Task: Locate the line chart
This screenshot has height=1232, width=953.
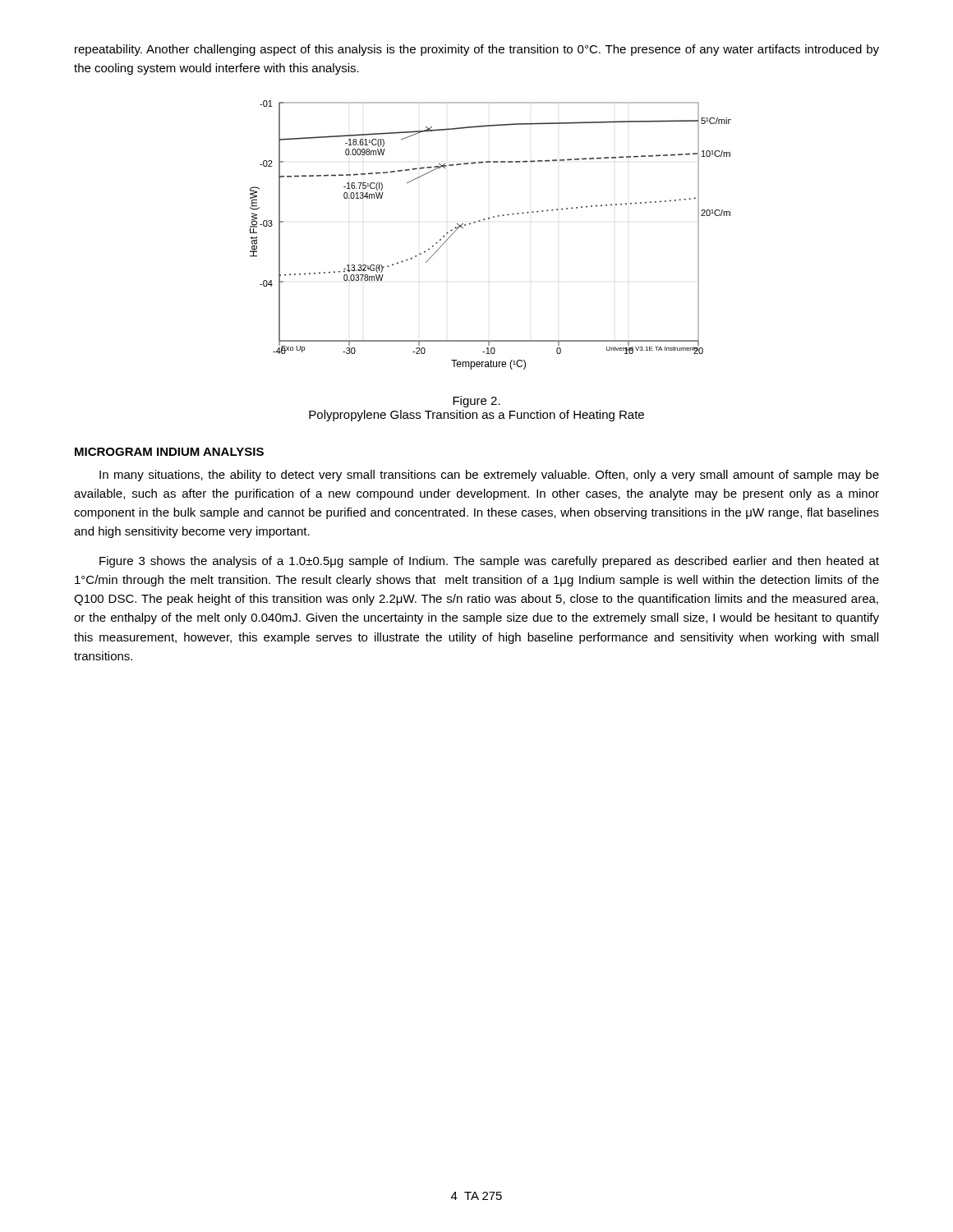Action: pos(476,242)
